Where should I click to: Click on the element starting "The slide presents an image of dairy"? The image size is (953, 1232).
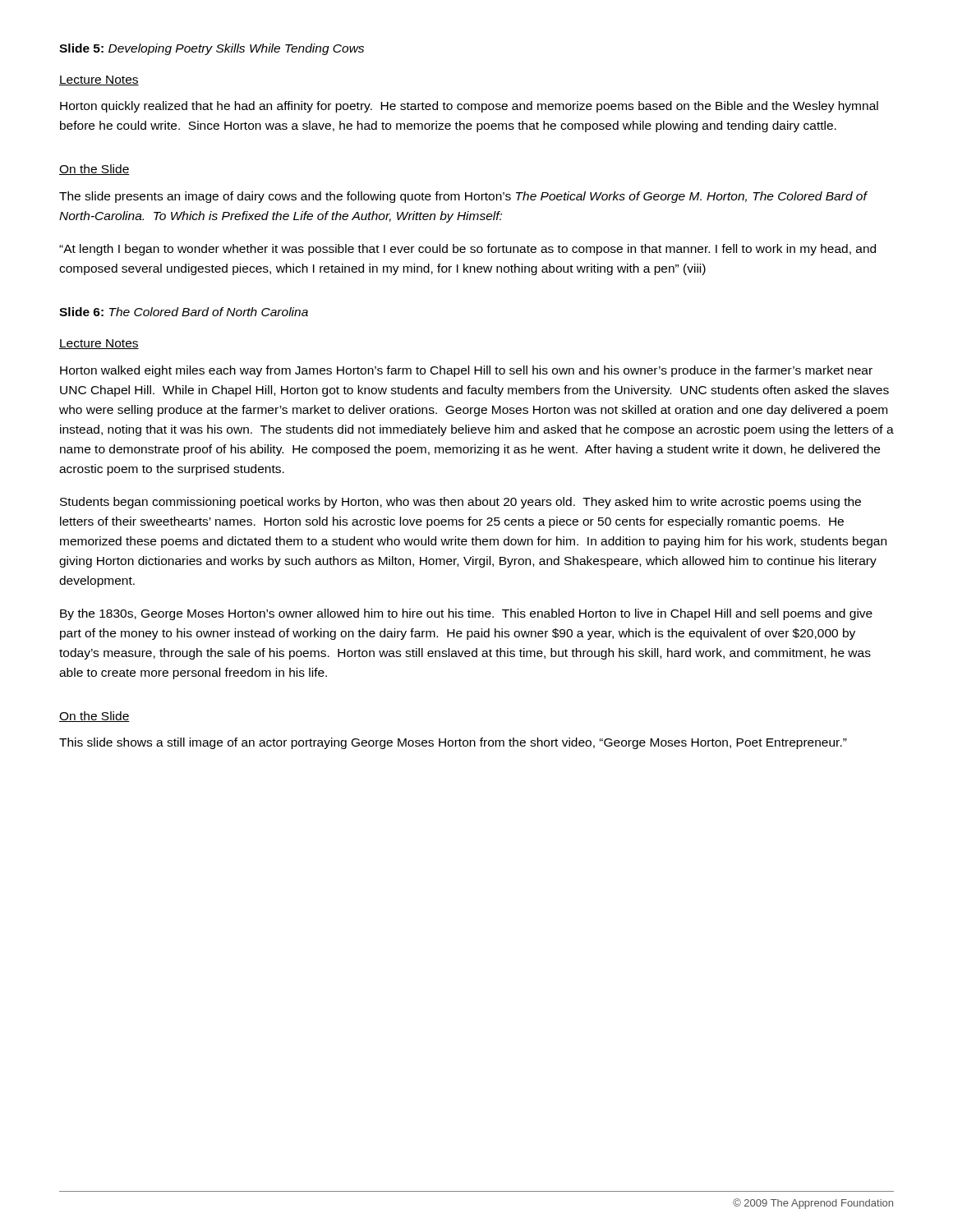click(x=463, y=206)
